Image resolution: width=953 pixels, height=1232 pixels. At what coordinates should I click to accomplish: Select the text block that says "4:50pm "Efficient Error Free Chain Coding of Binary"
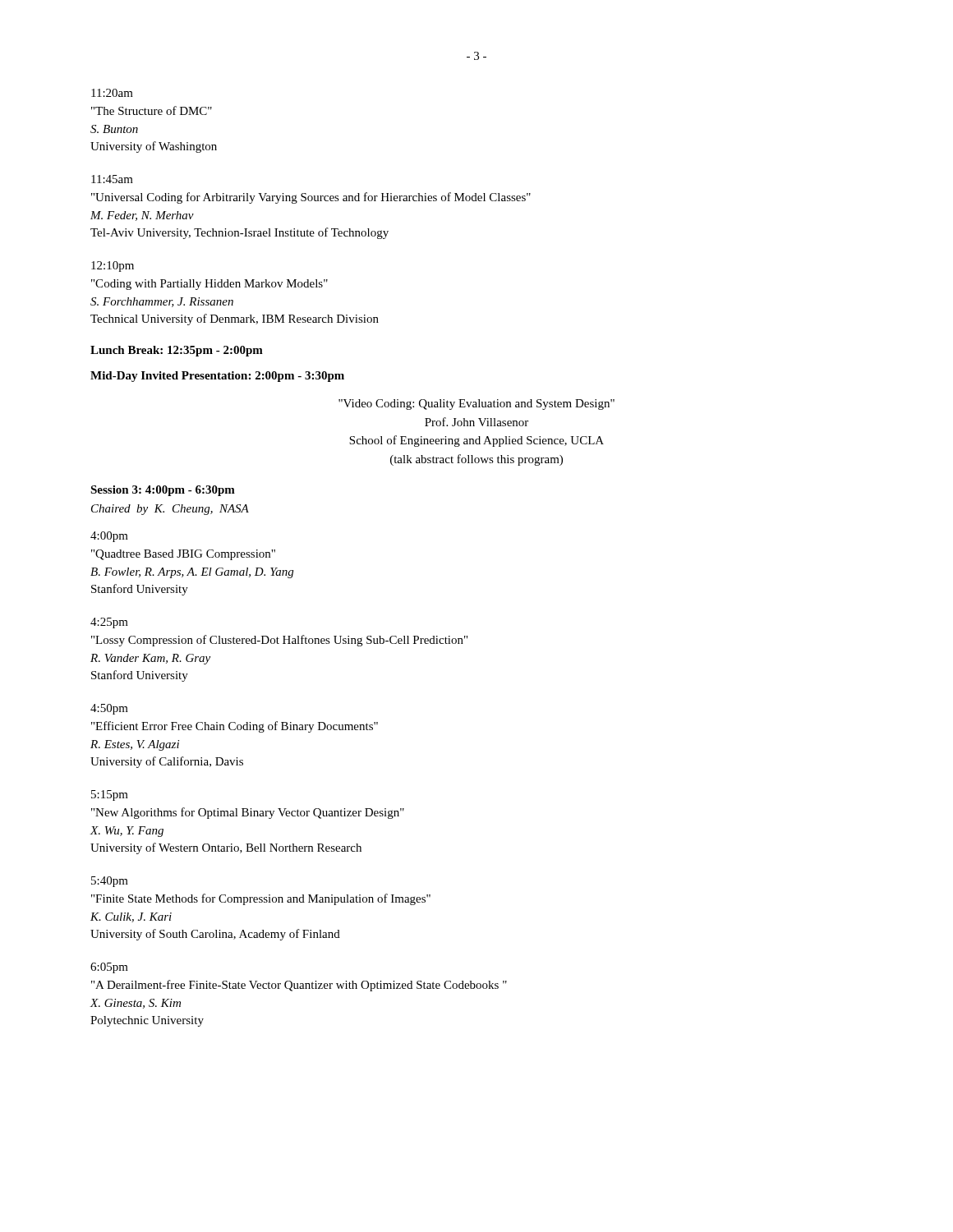109,709
